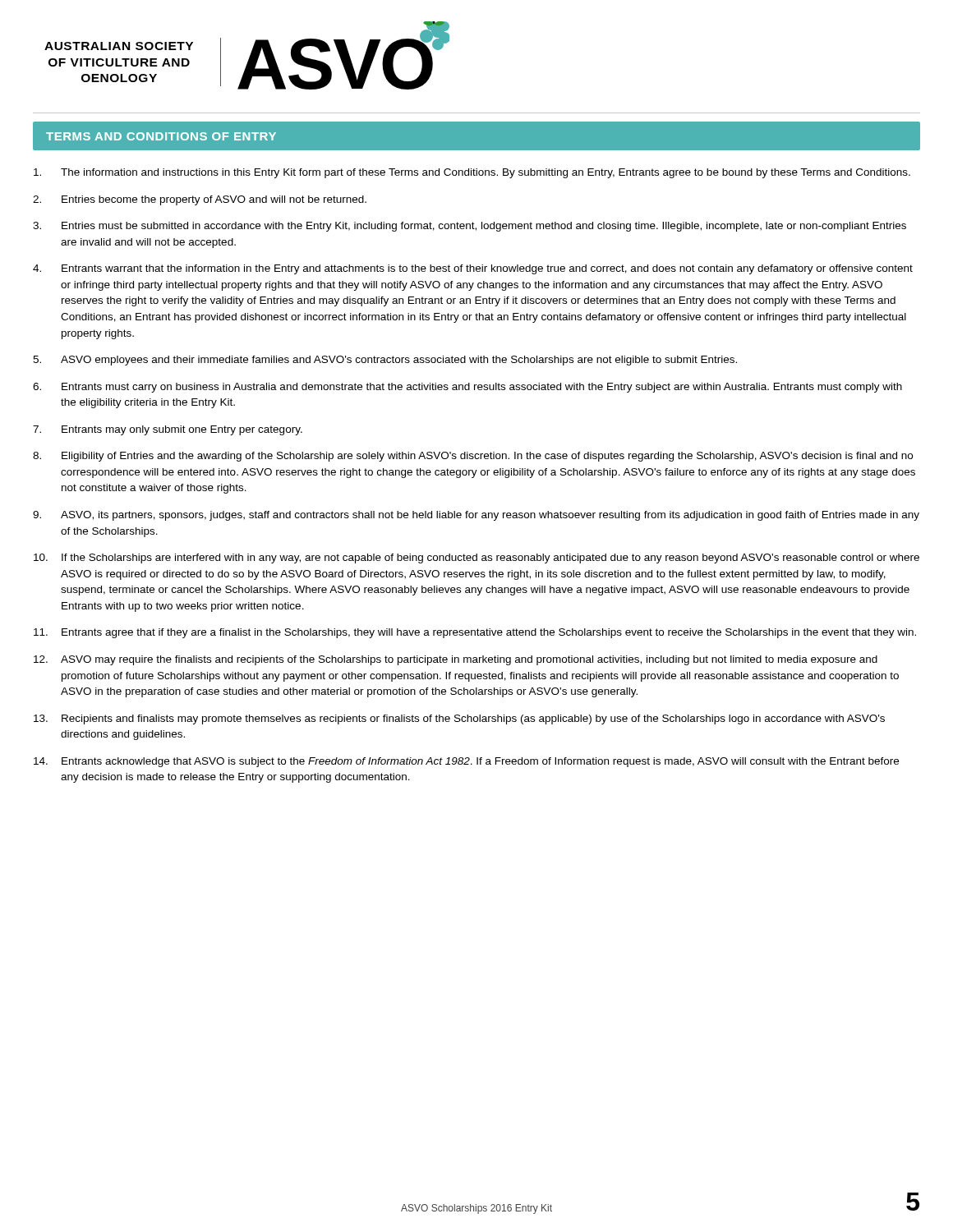Find the list item that says "5. ASVO employees and their immediate families and"

pos(476,360)
